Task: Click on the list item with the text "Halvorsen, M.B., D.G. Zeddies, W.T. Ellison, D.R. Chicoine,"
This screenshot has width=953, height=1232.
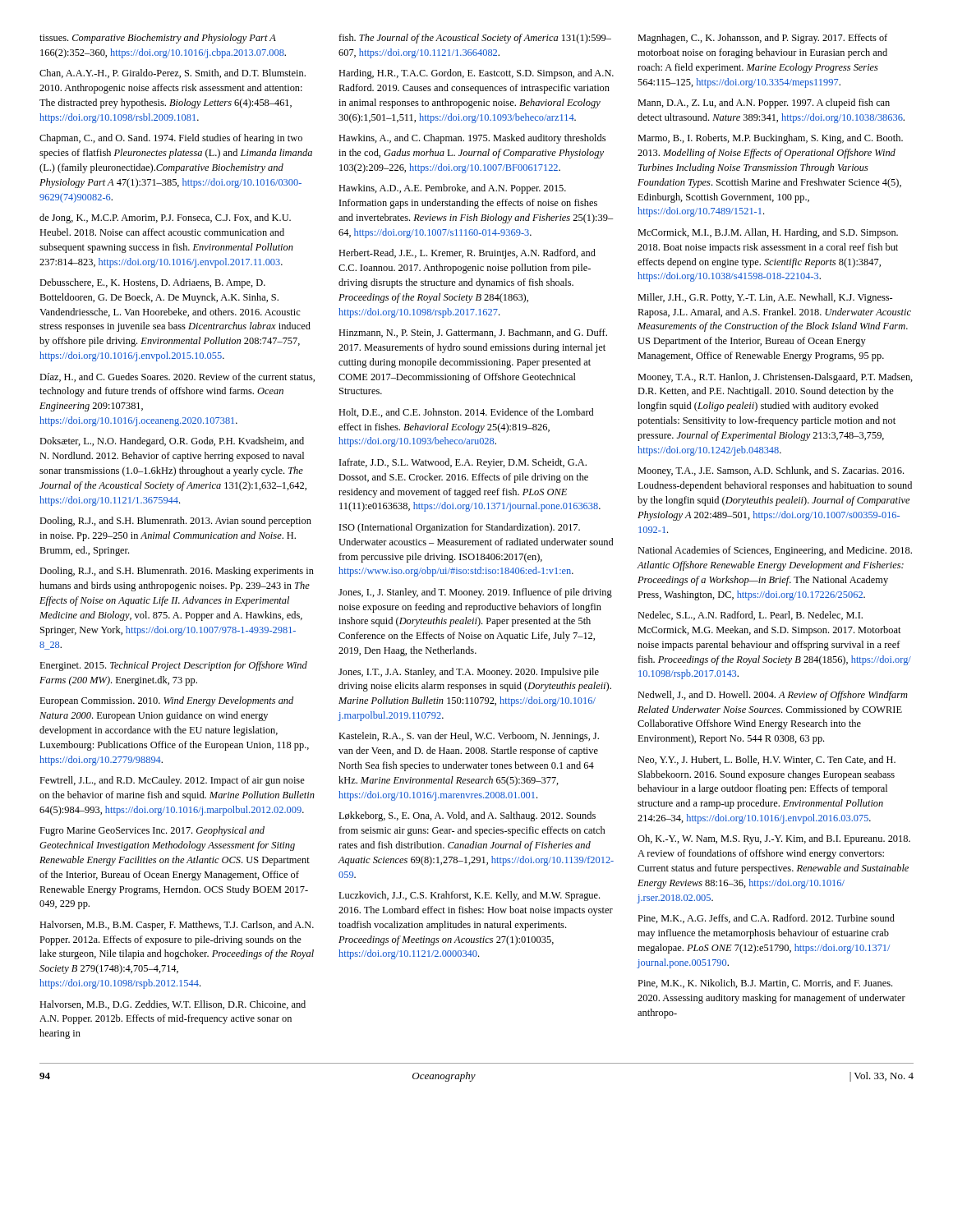Action: [x=173, y=1019]
